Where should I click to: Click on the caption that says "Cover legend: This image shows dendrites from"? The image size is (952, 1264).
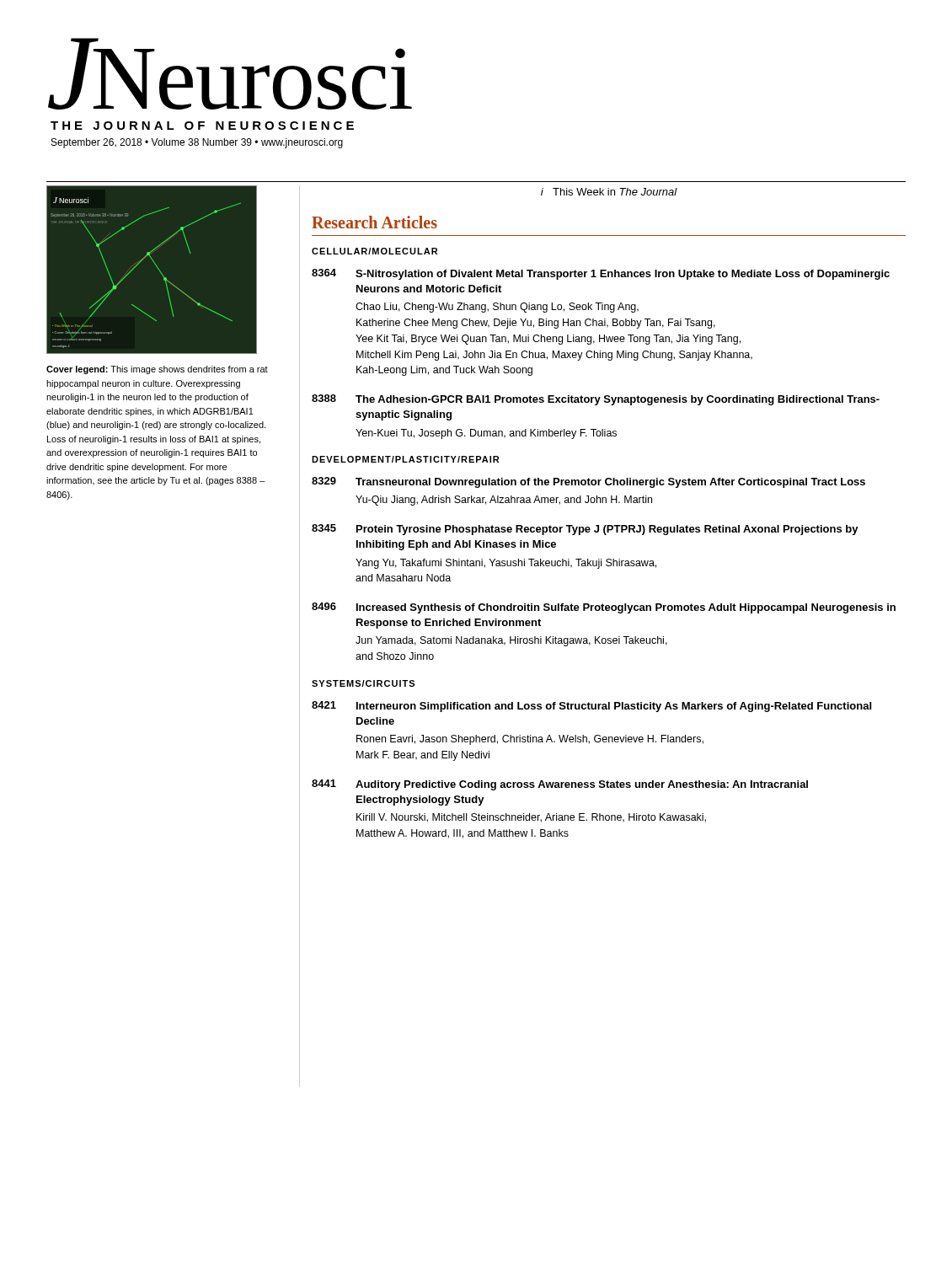click(x=157, y=432)
